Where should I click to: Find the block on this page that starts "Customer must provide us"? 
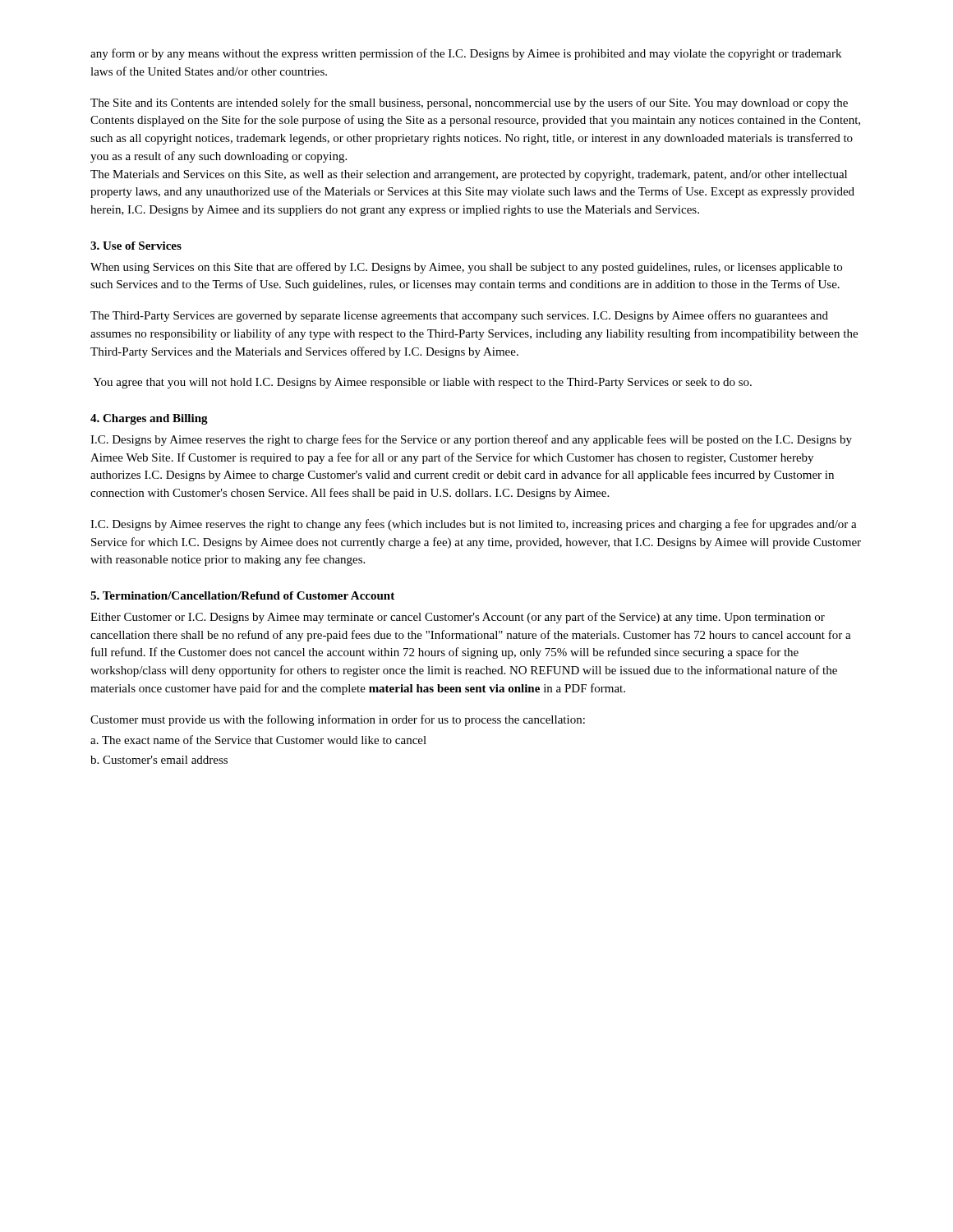(338, 719)
